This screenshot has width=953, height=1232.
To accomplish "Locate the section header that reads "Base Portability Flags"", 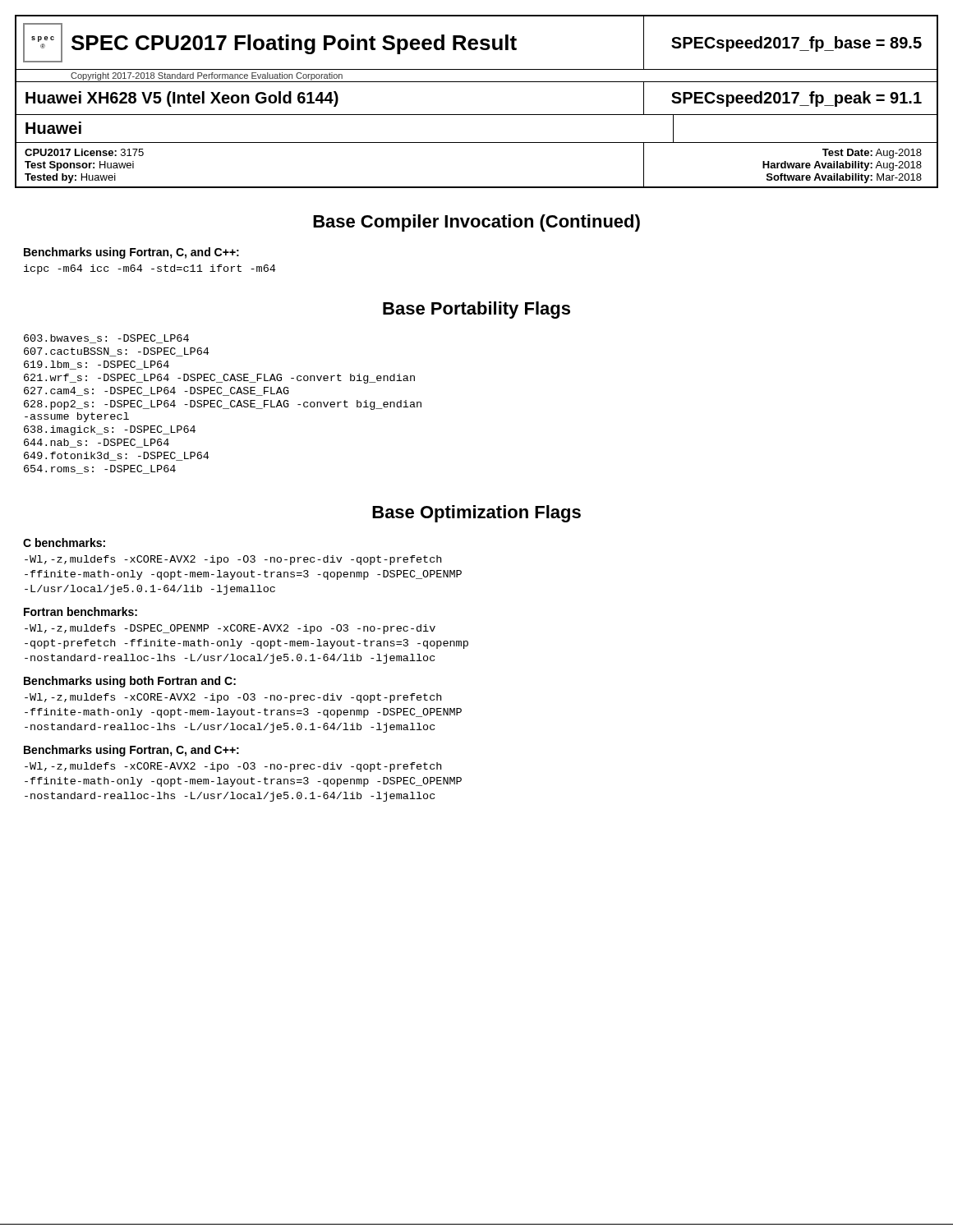I will click(x=476, y=308).
